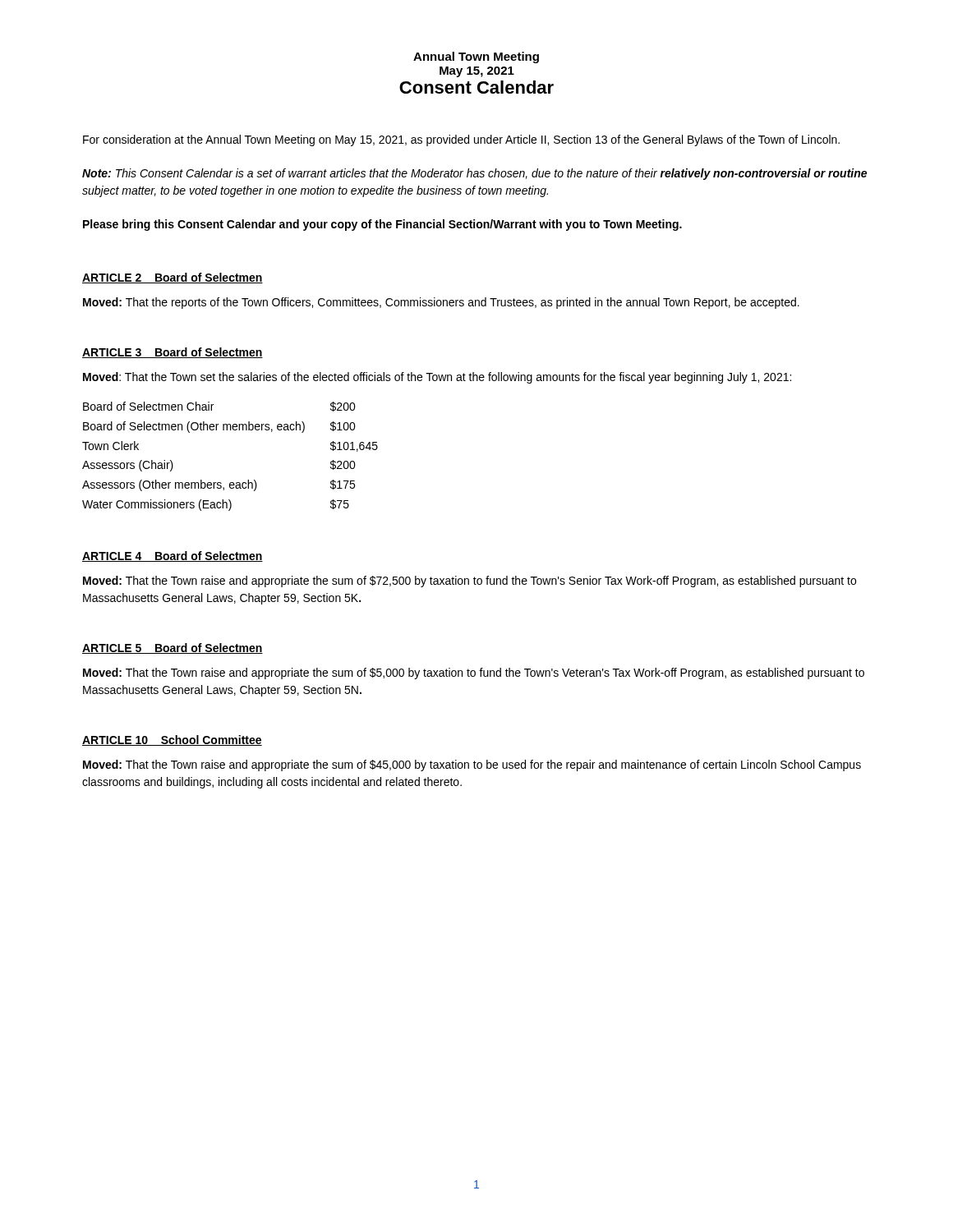Locate the text block starting "ARTICLE 4 Board"

click(x=172, y=556)
